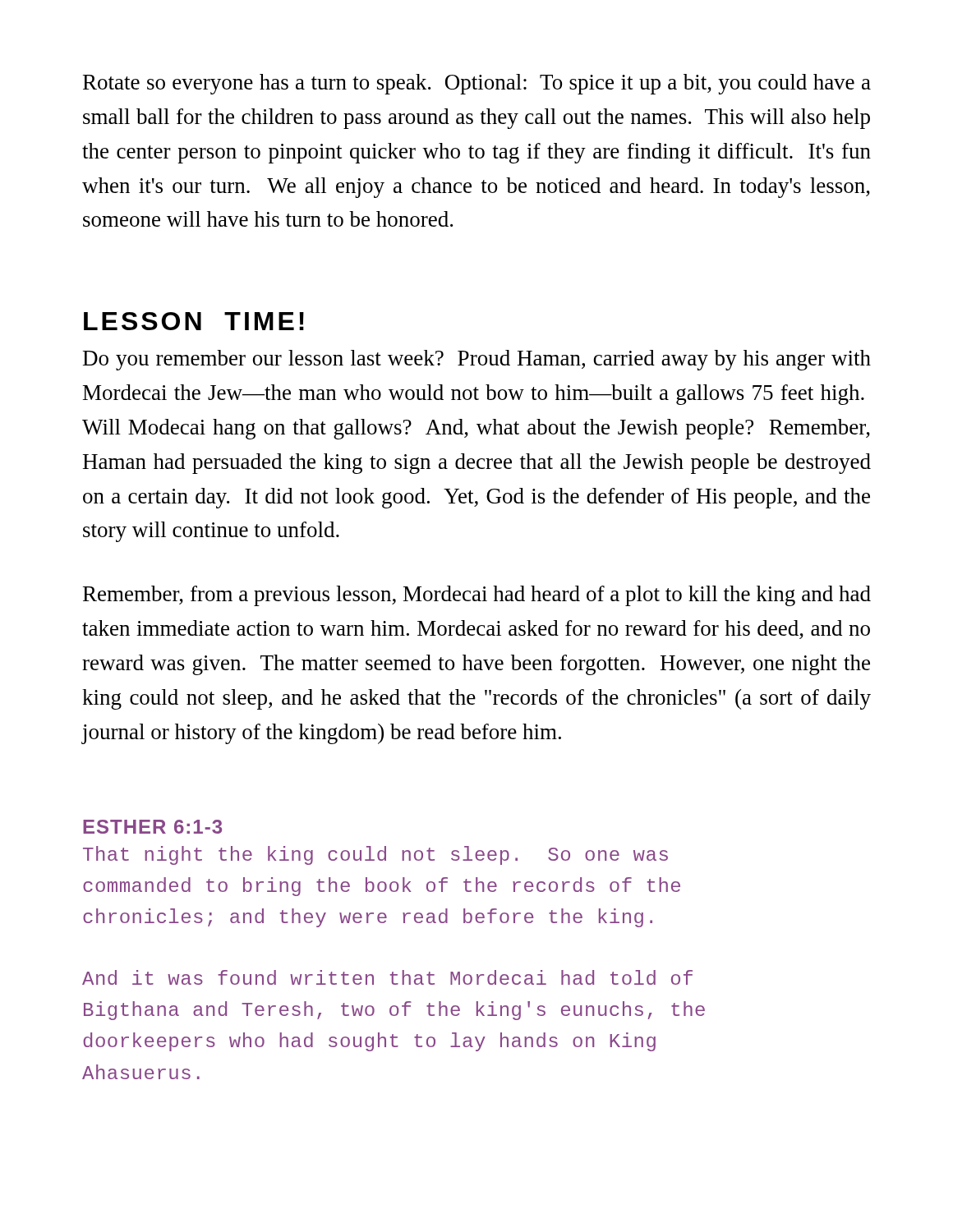Locate the block of text that opens with "Remember, from a"
Screen dimensions: 1232x953
[x=476, y=663]
